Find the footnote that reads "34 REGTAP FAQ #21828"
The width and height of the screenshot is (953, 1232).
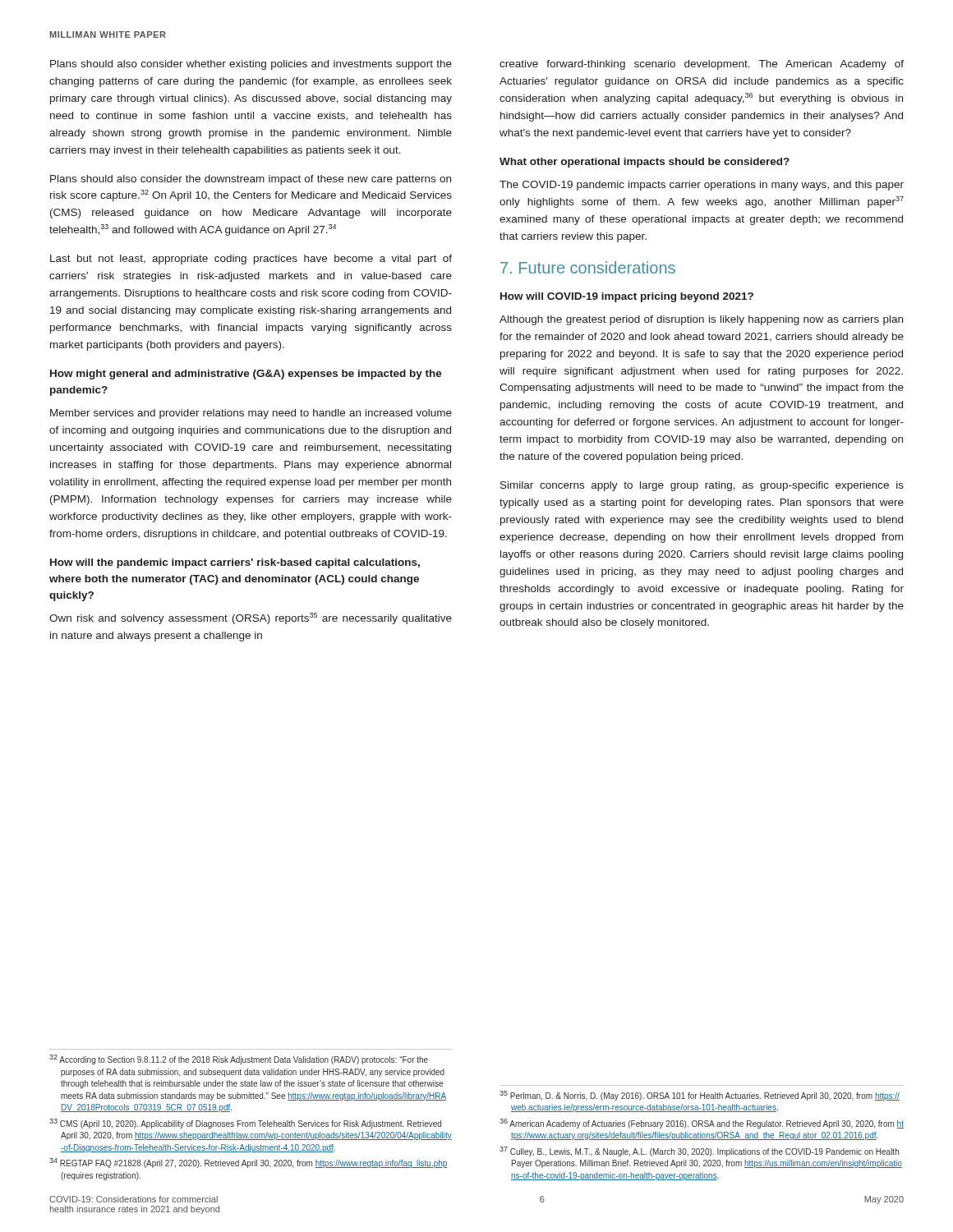coord(248,1169)
